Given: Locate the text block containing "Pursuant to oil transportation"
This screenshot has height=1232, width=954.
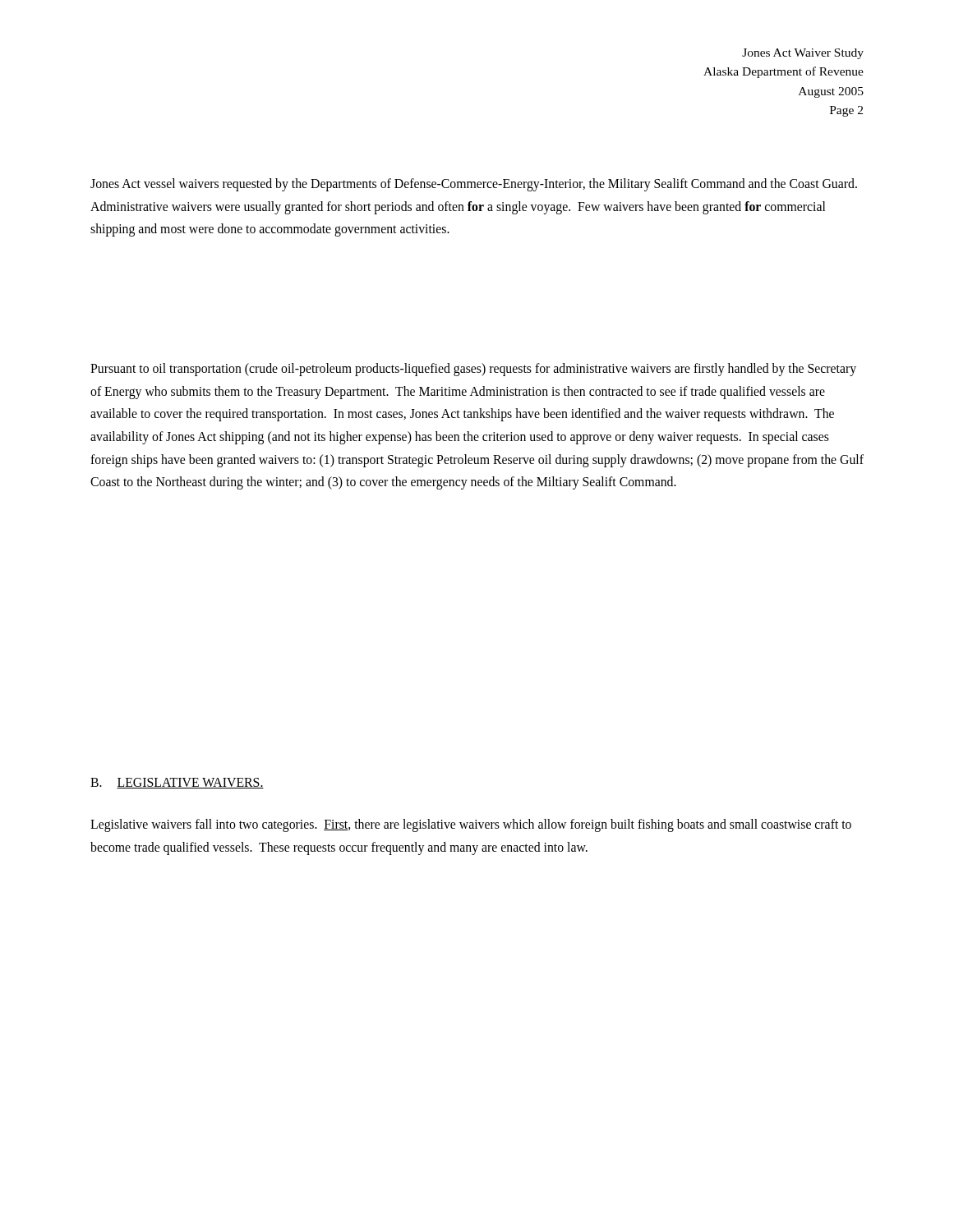Looking at the screenshot, I should 477,425.
